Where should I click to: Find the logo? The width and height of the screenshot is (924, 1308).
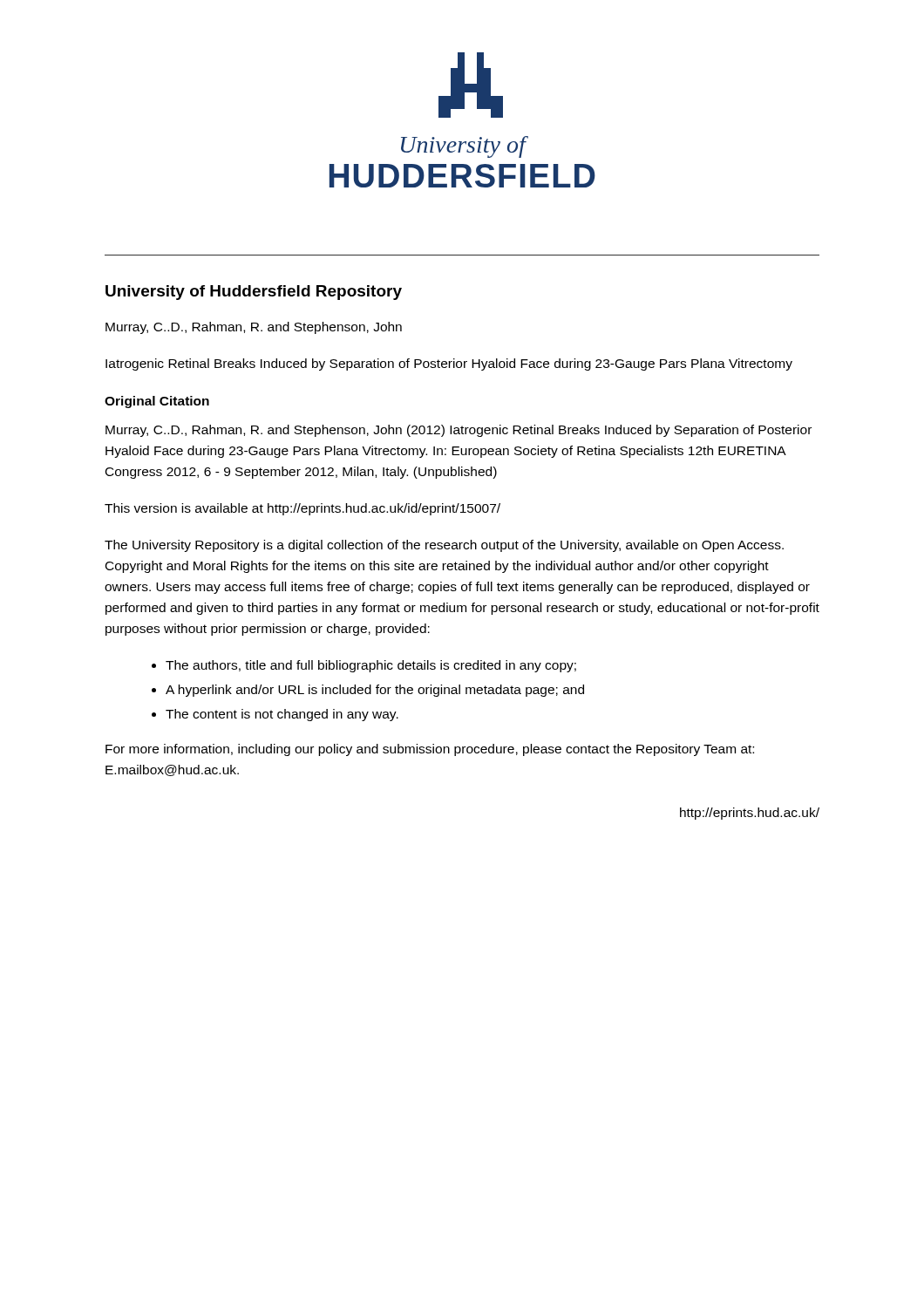click(462, 119)
